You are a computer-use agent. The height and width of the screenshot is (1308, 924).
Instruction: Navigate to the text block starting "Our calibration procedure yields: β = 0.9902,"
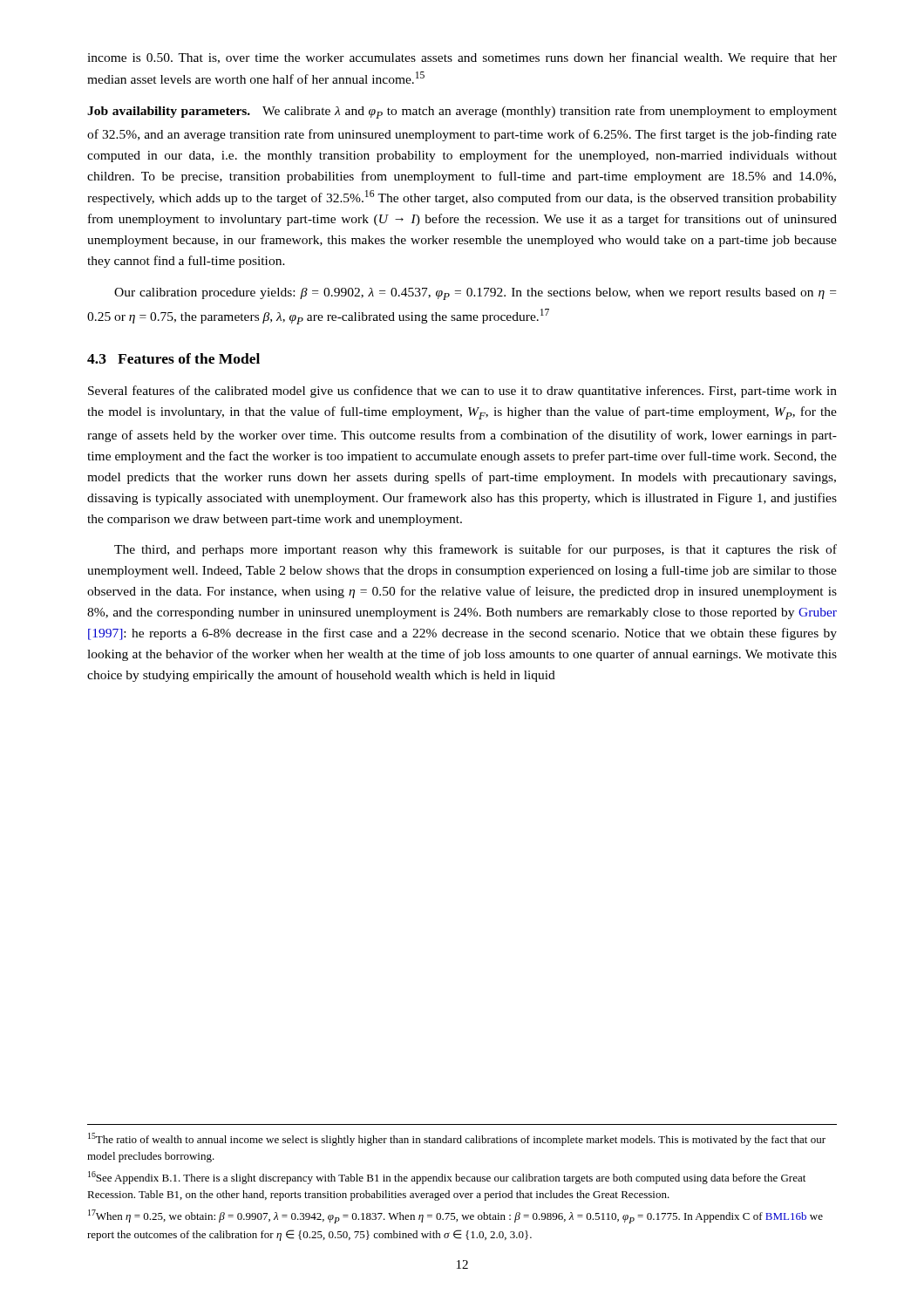(462, 306)
